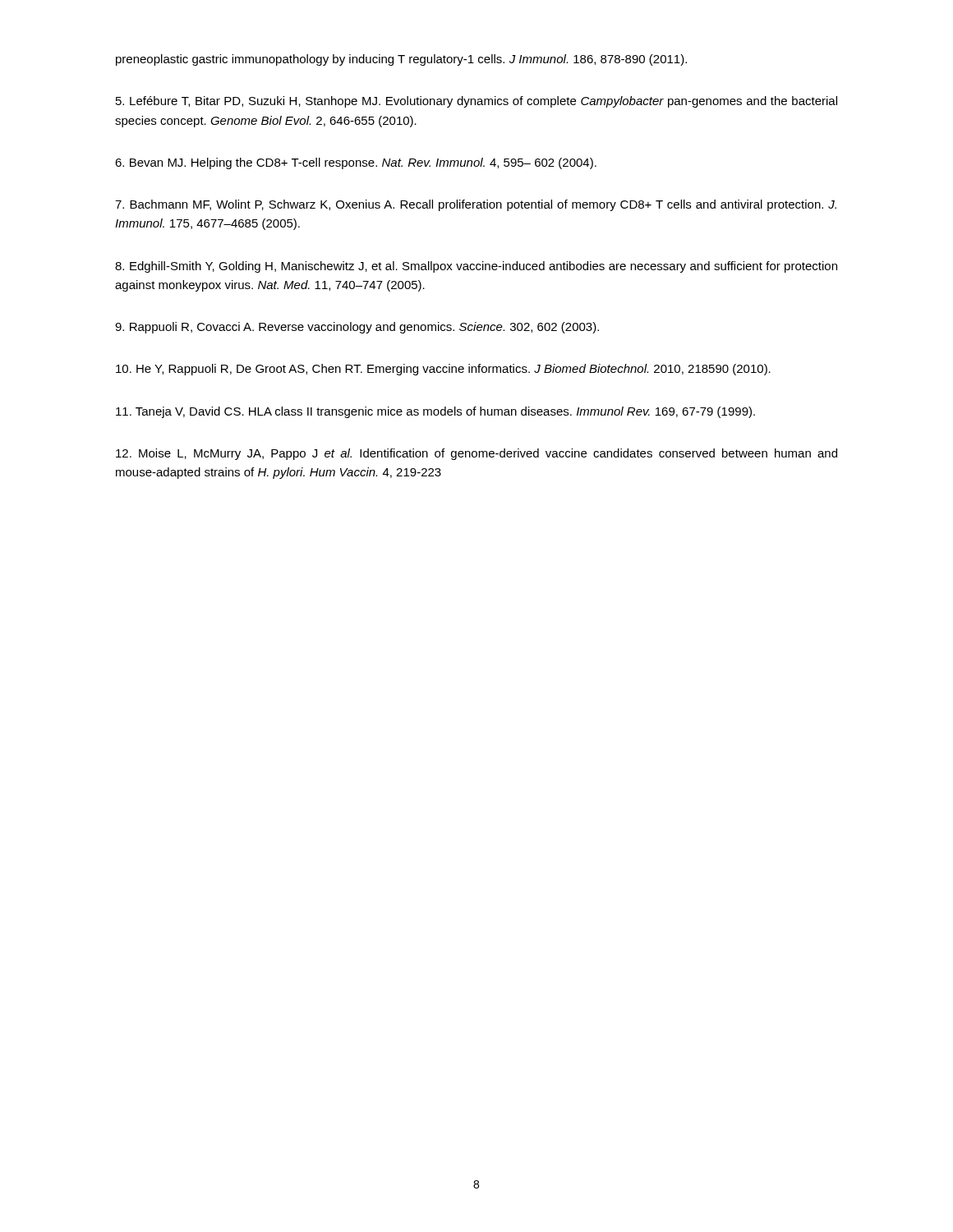Select the list item containing "6. Bevan MJ. Helping the CD8+ T-cell response."
Screen dimensions: 1232x953
[x=356, y=162]
